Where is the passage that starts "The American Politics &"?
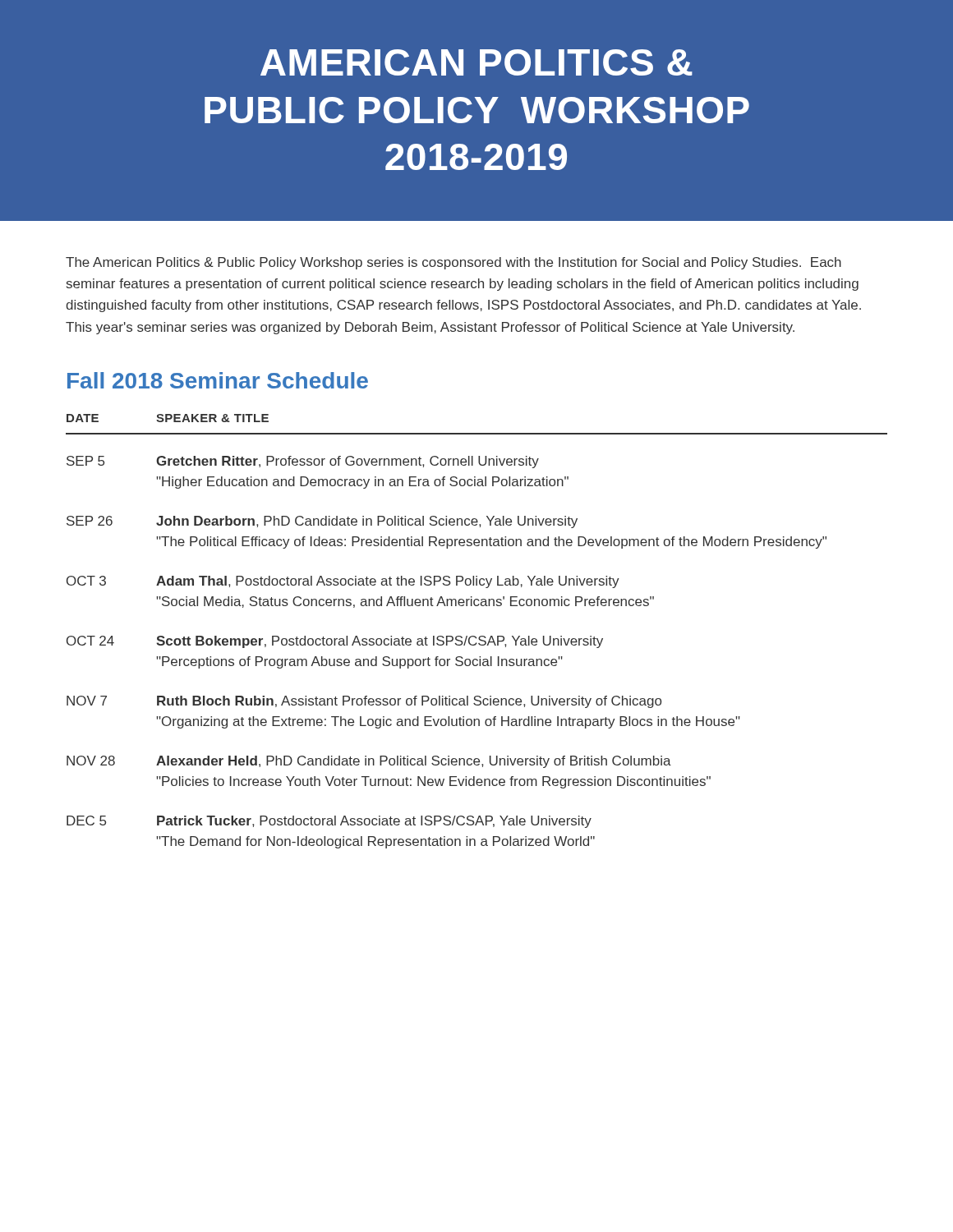 pos(466,294)
